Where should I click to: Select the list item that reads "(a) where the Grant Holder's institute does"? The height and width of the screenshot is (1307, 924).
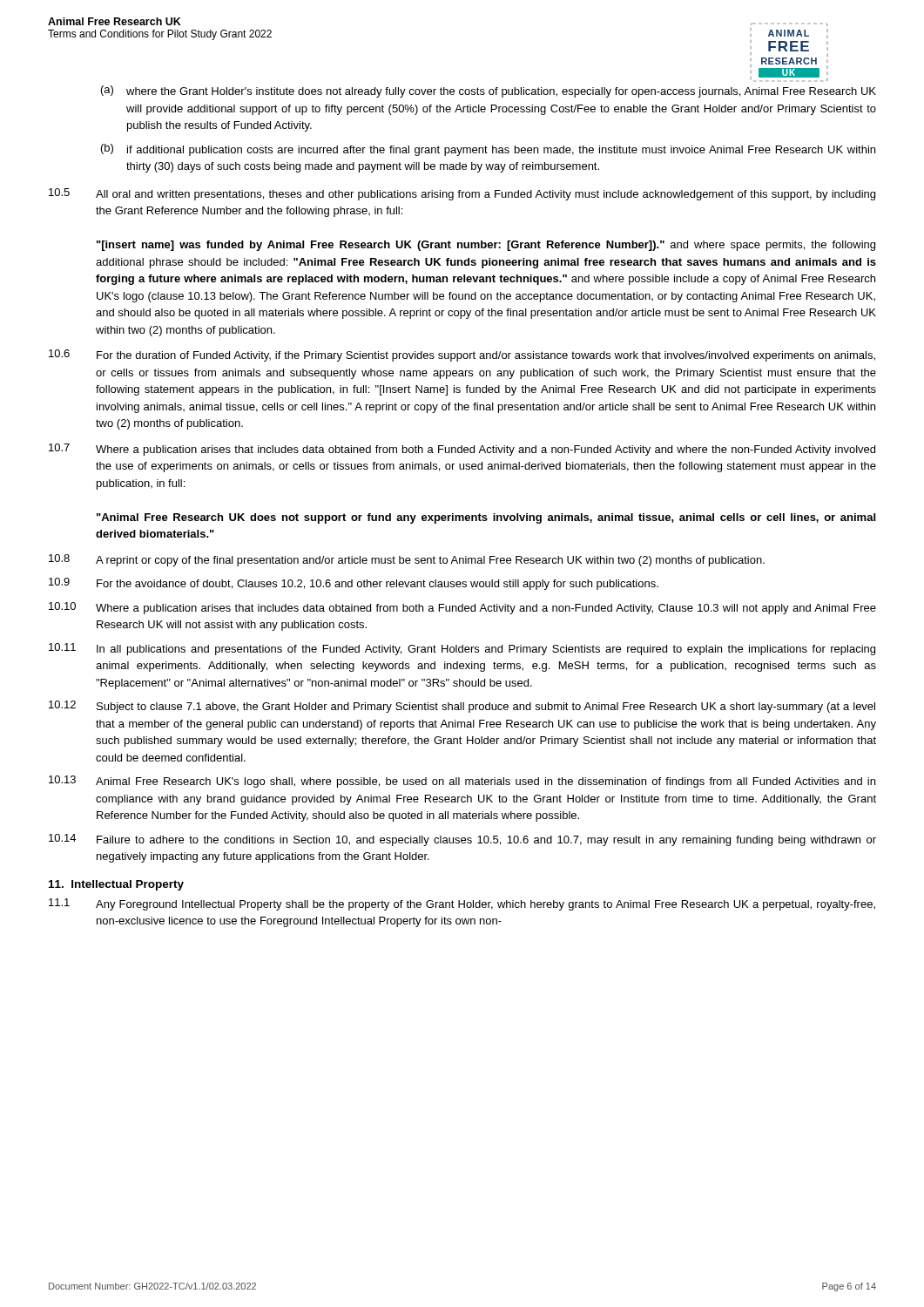point(488,108)
